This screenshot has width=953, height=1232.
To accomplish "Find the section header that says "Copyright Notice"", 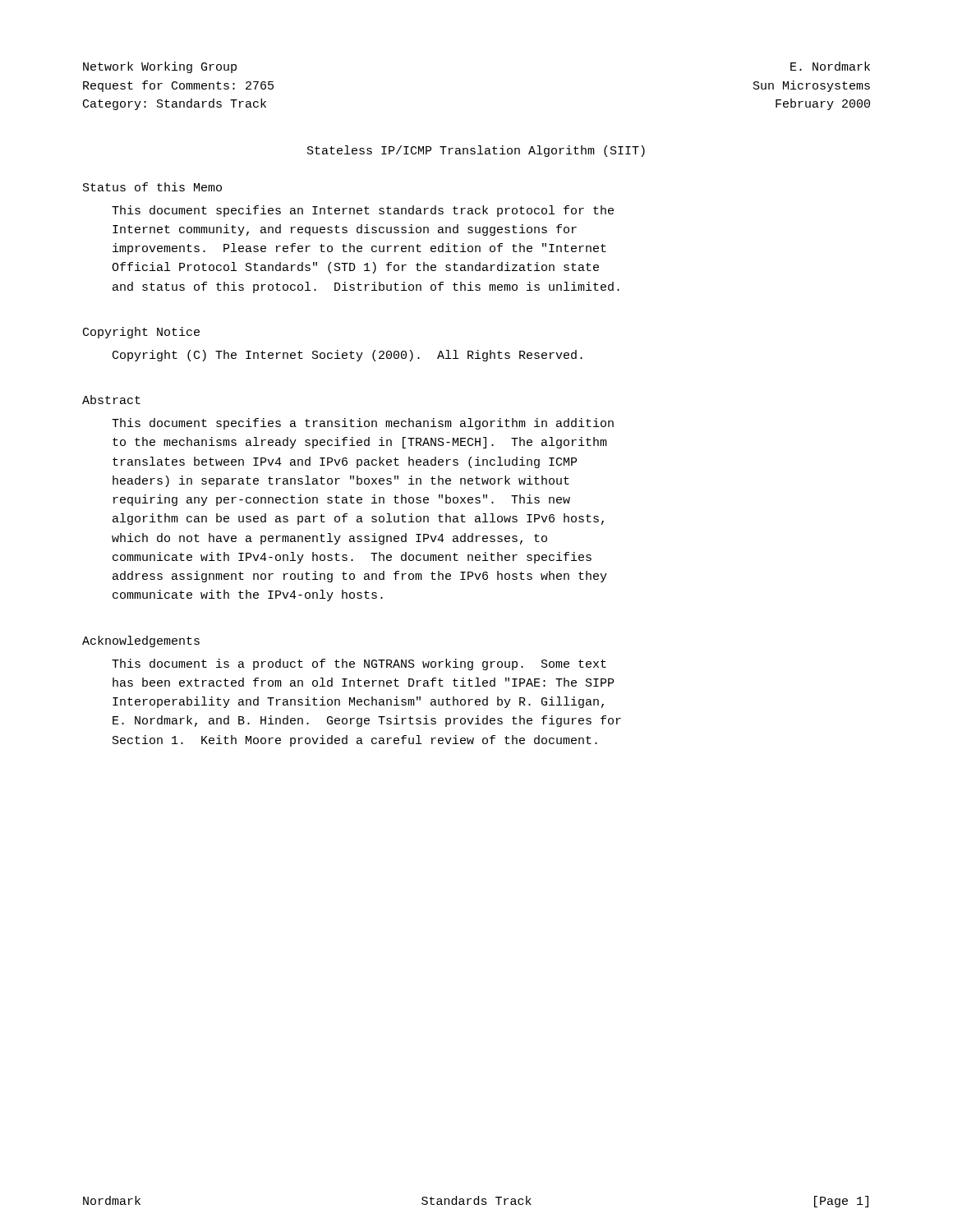I will coord(141,333).
